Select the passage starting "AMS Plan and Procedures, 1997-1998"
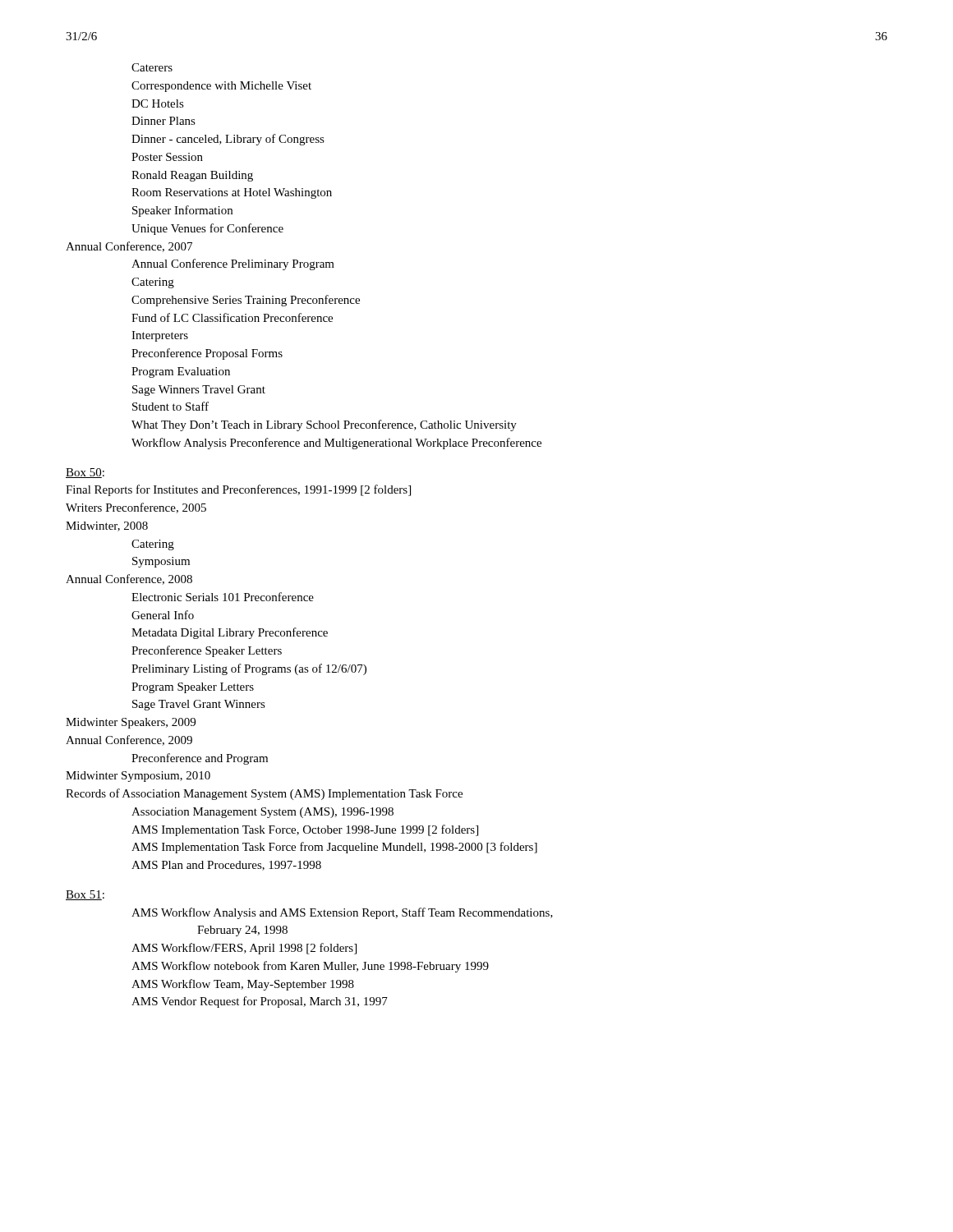The width and height of the screenshot is (953, 1232). click(226, 865)
